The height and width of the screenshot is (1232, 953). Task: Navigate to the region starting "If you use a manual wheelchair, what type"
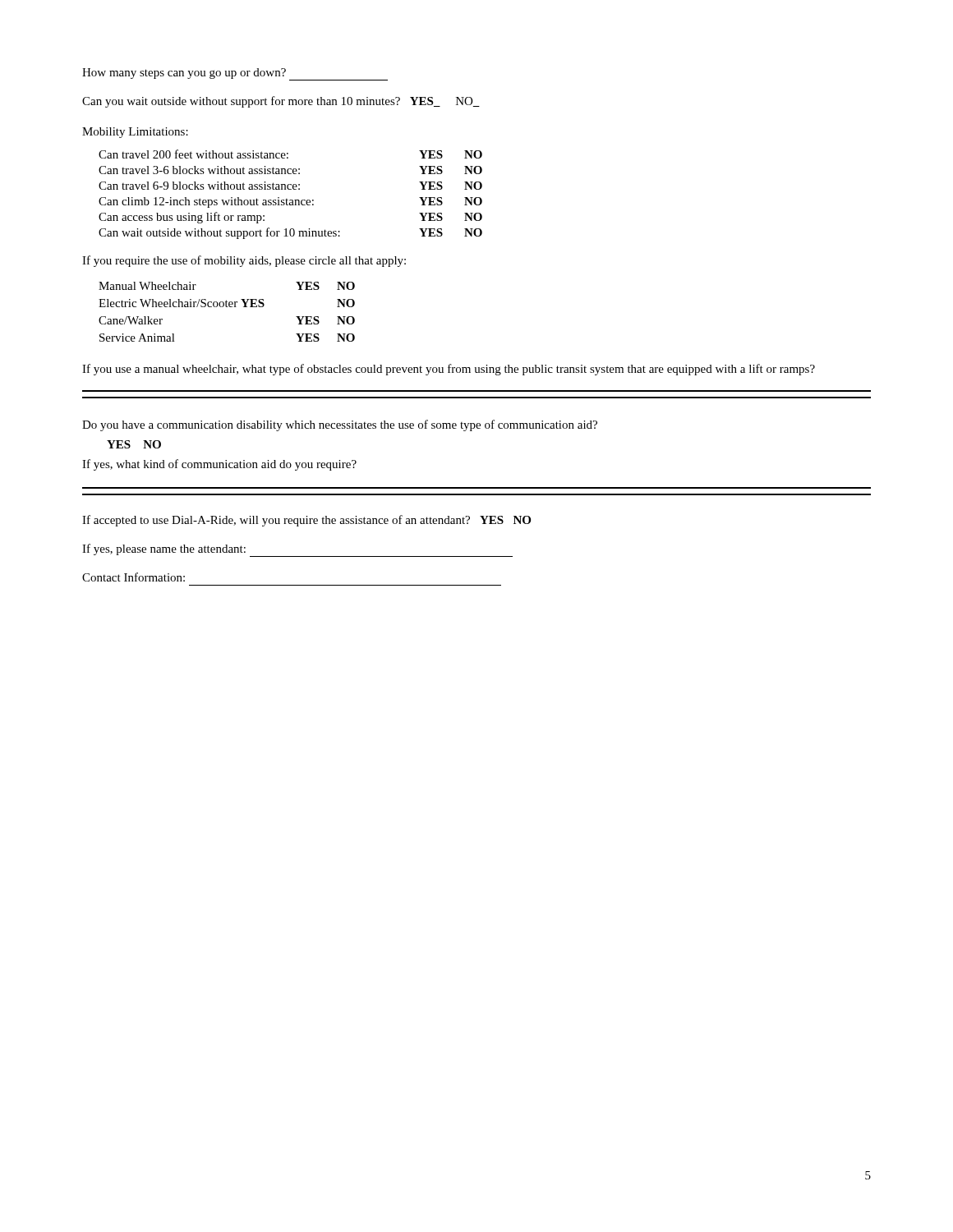click(449, 369)
